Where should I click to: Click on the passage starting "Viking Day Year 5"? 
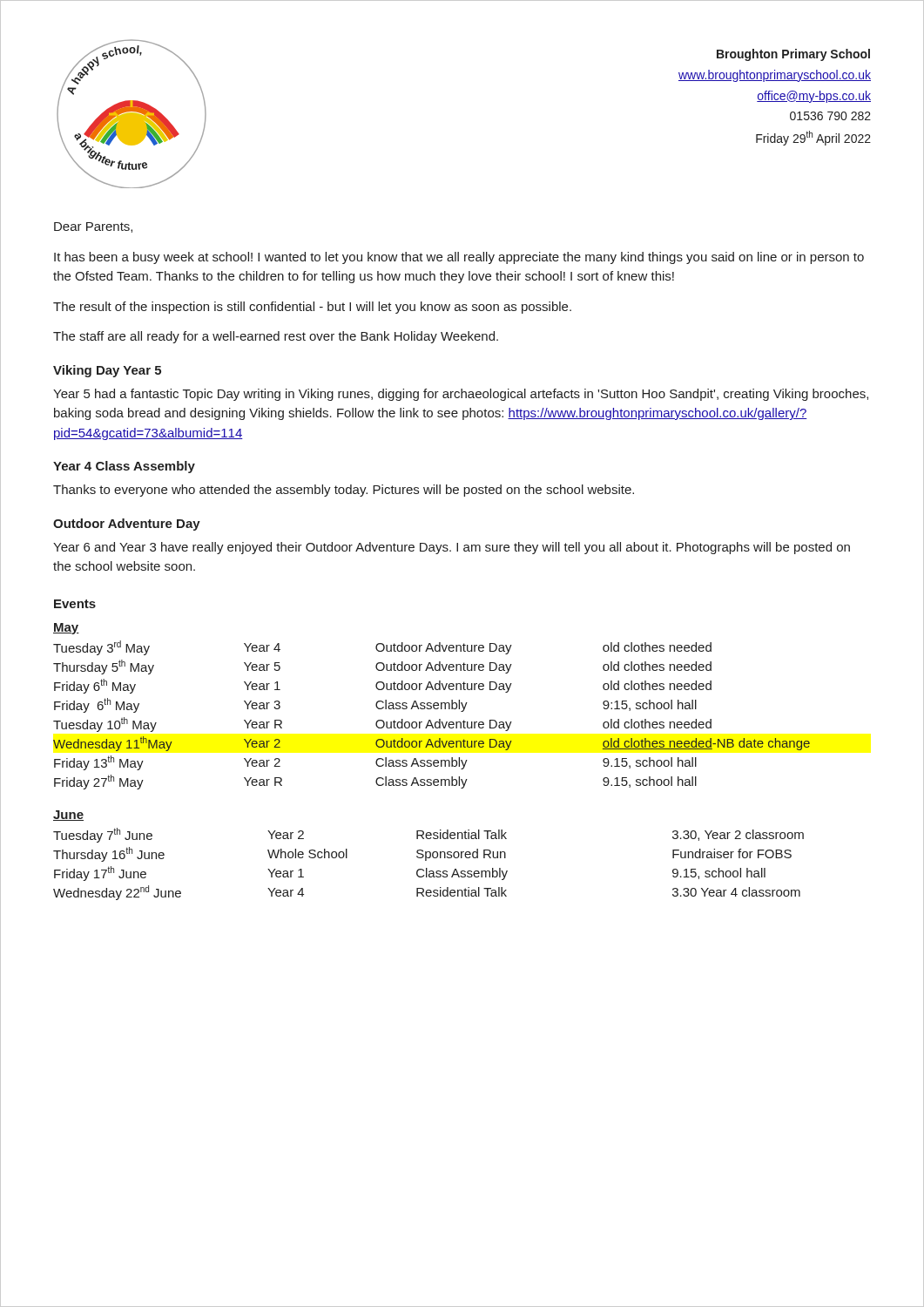[x=107, y=369]
